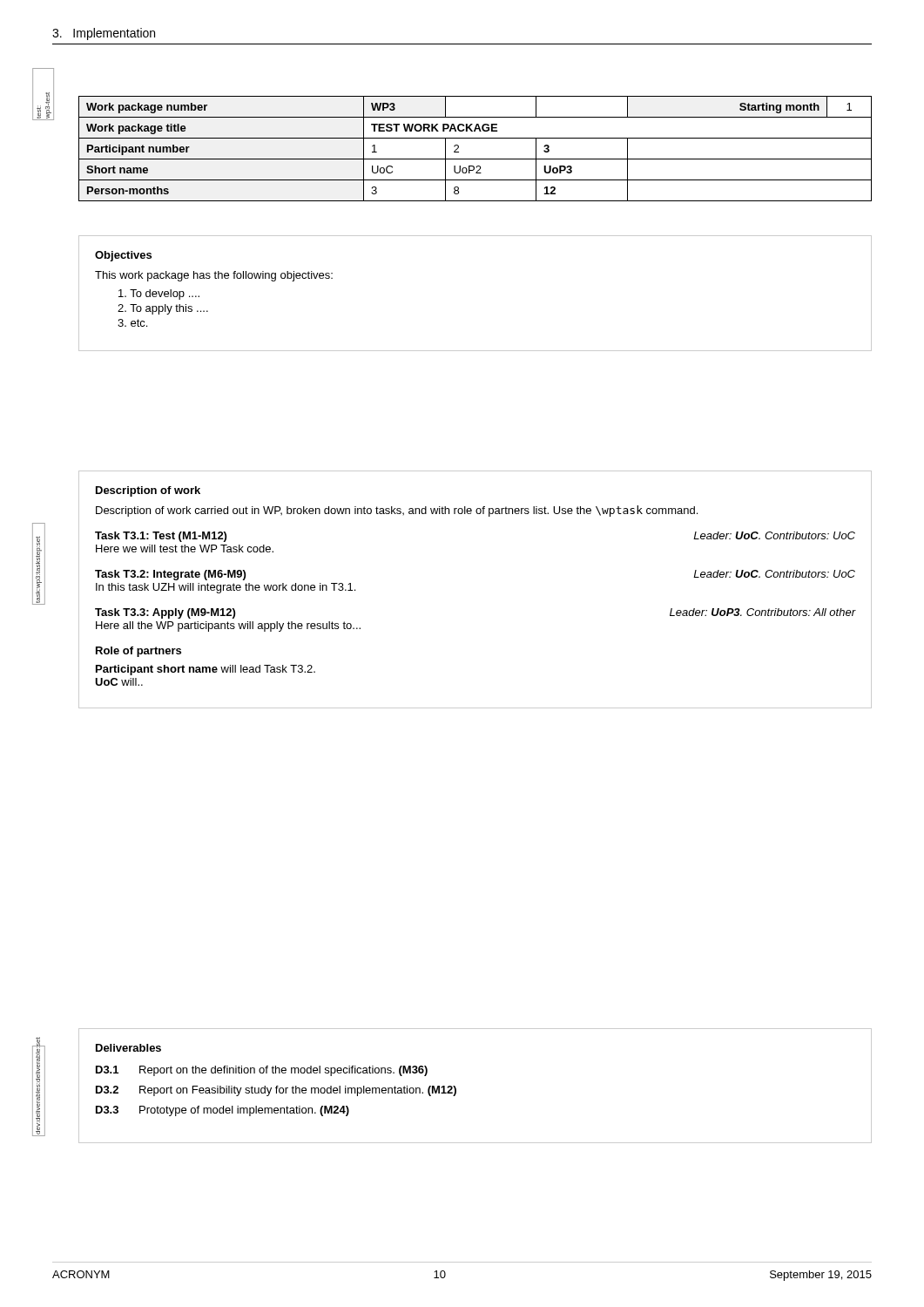924x1307 pixels.
Task: Find the list item that reads "3. etc."
Action: click(133, 323)
